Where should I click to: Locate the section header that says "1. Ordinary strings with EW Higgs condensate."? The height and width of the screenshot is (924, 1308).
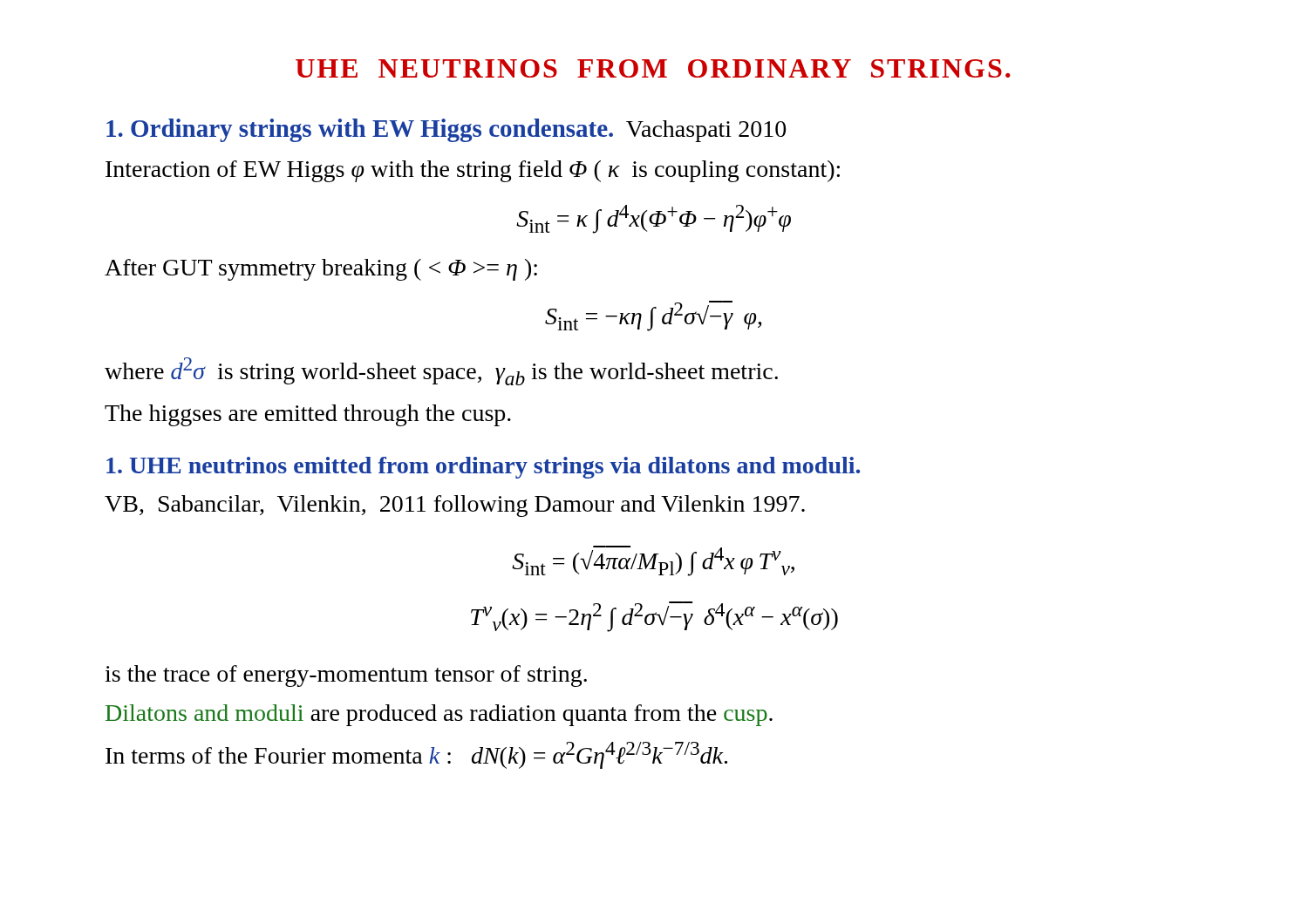[x=446, y=128]
